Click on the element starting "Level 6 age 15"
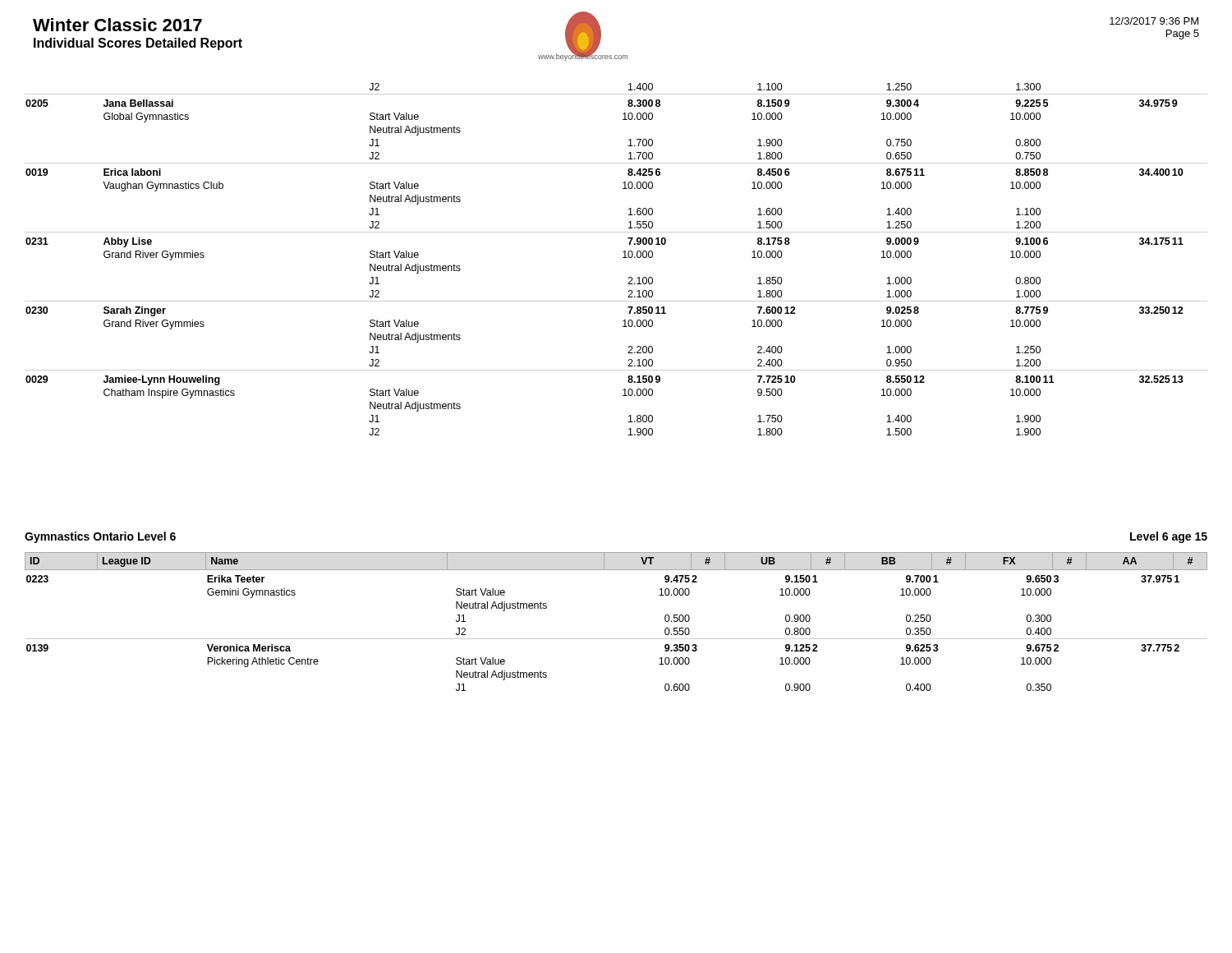The height and width of the screenshot is (953, 1232). pos(1168,536)
